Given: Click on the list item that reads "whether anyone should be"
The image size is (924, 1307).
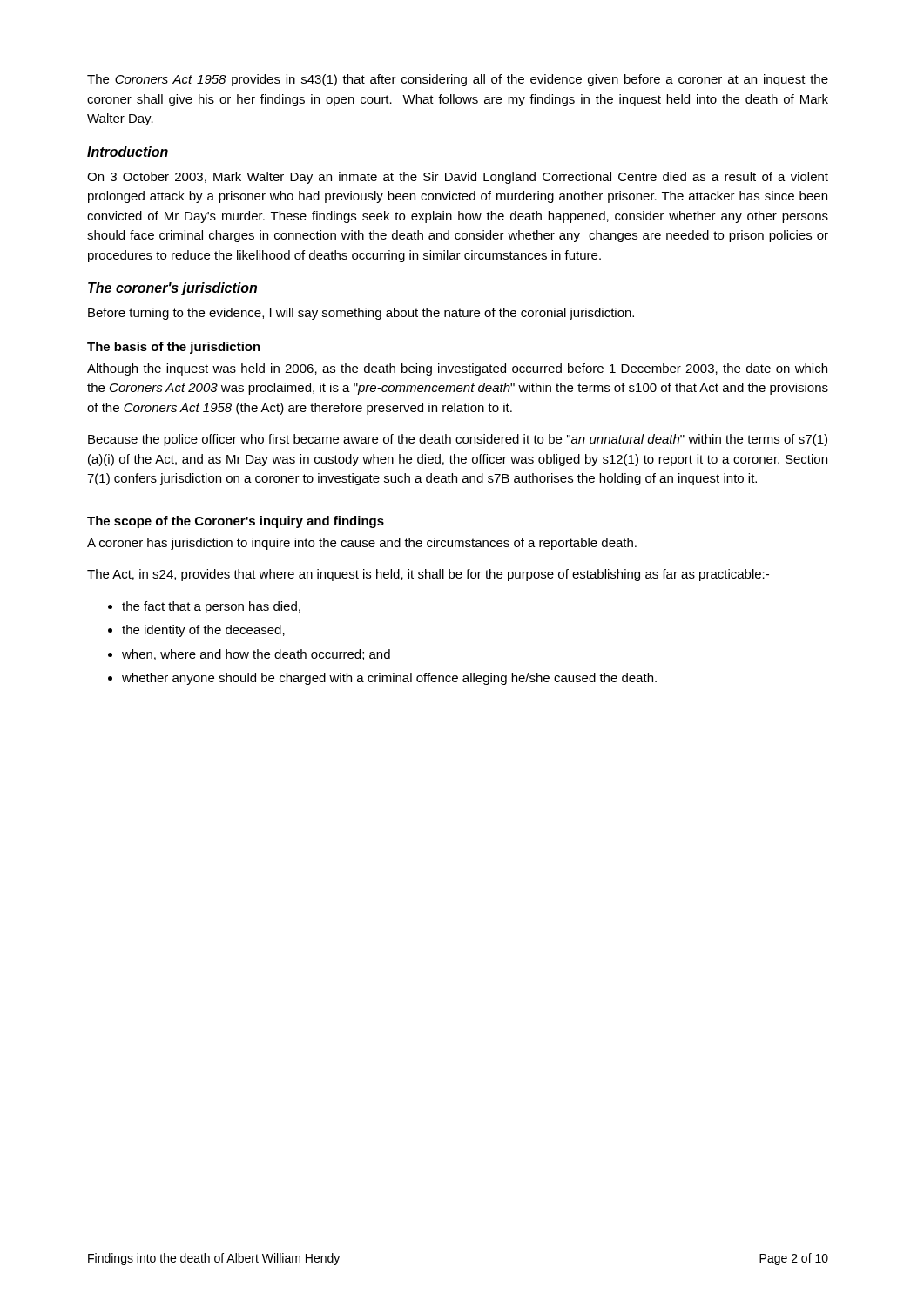Looking at the screenshot, I should click(475, 678).
